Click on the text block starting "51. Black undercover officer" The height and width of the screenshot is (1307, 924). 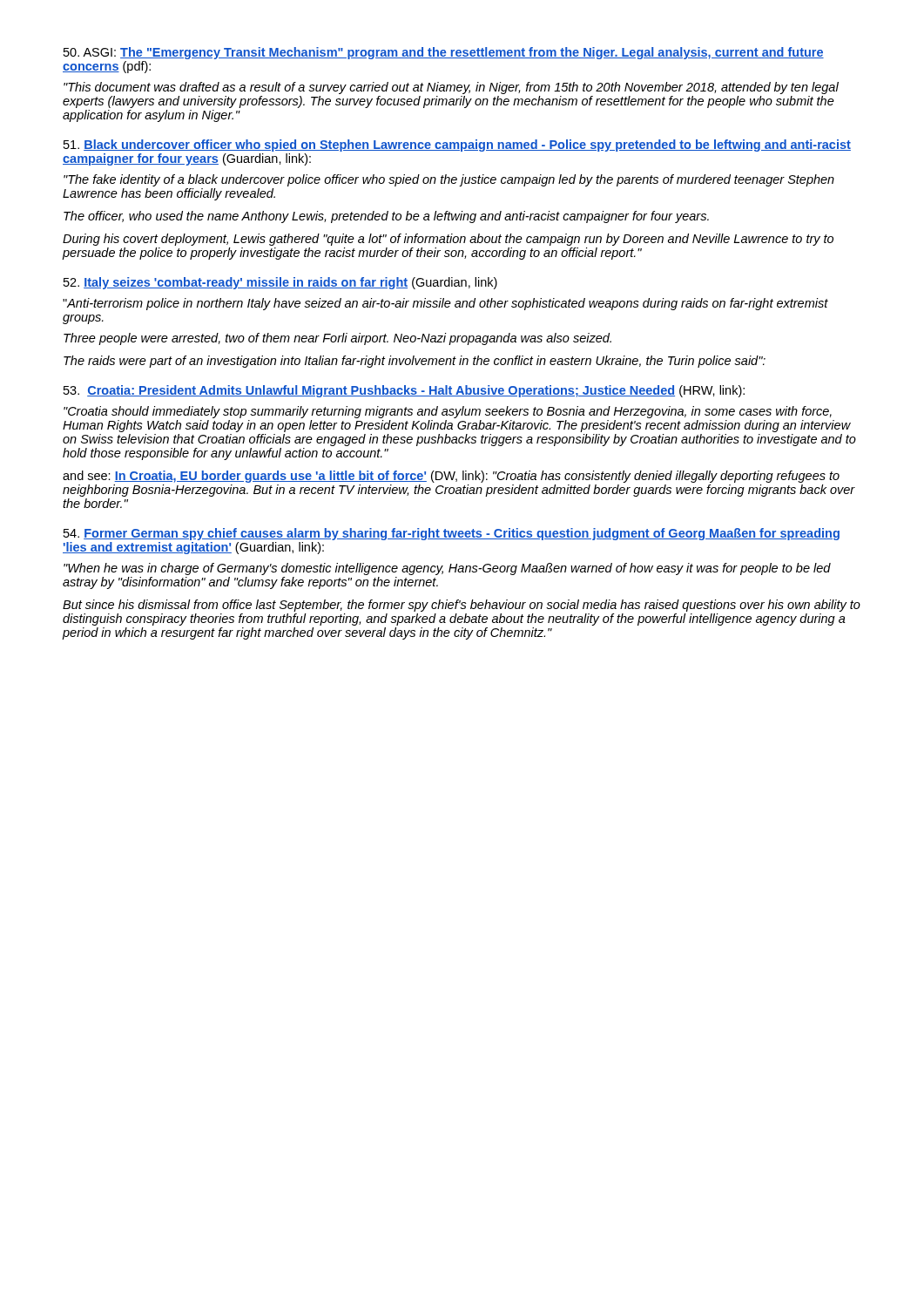pos(462,199)
